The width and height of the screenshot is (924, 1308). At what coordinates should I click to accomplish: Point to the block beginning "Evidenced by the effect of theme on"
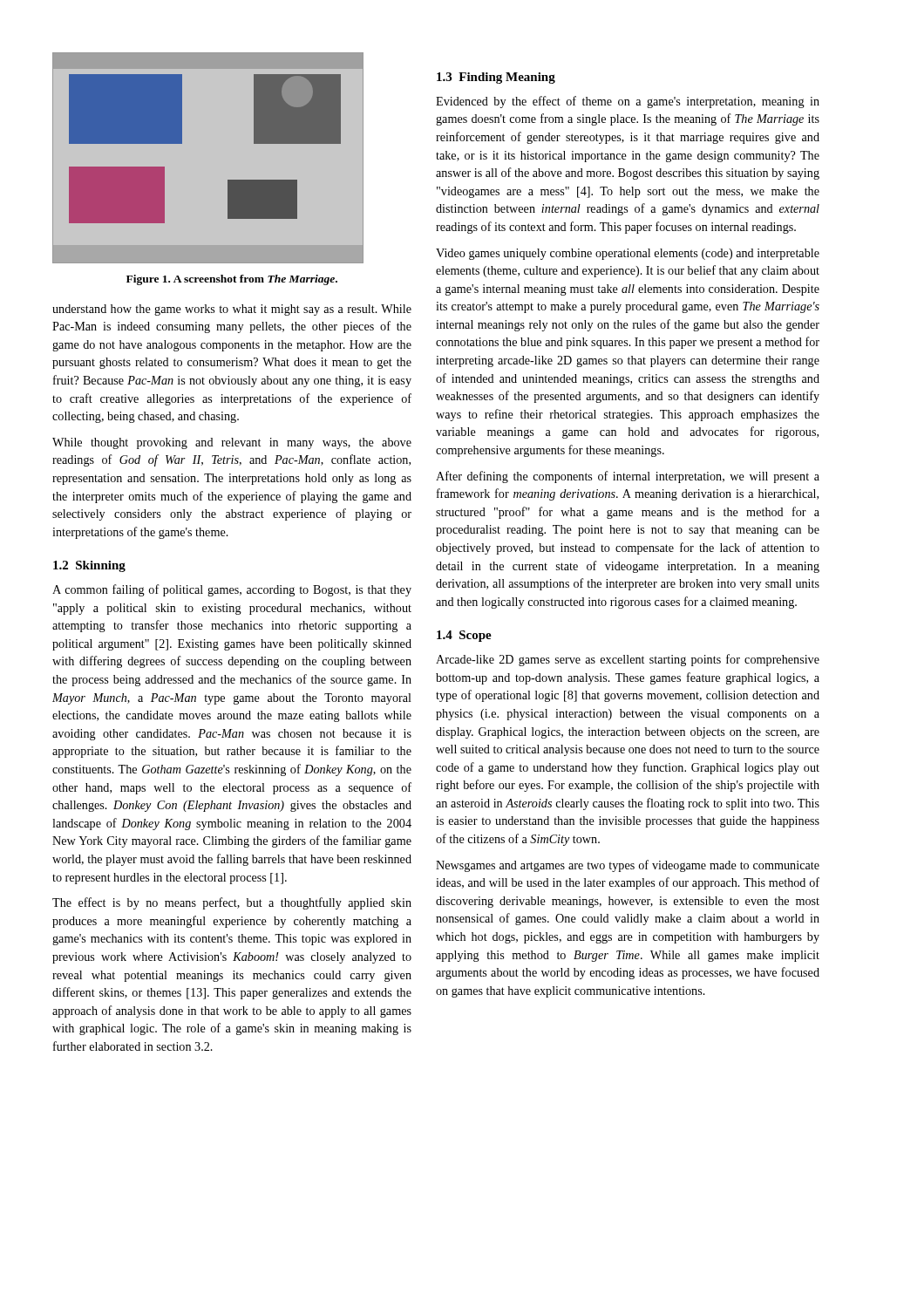pos(628,351)
